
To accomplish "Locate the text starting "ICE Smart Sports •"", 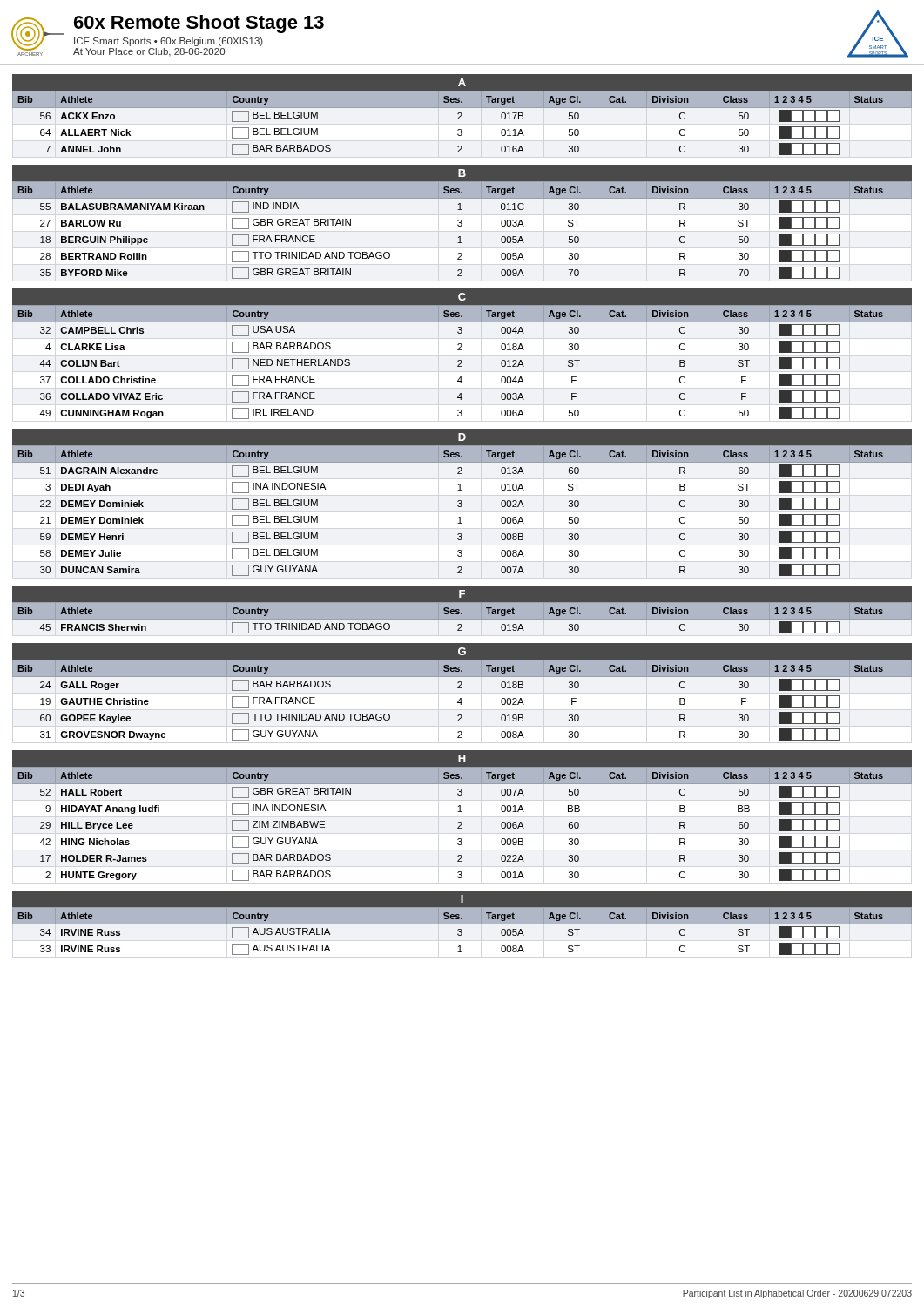I will (168, 46).
